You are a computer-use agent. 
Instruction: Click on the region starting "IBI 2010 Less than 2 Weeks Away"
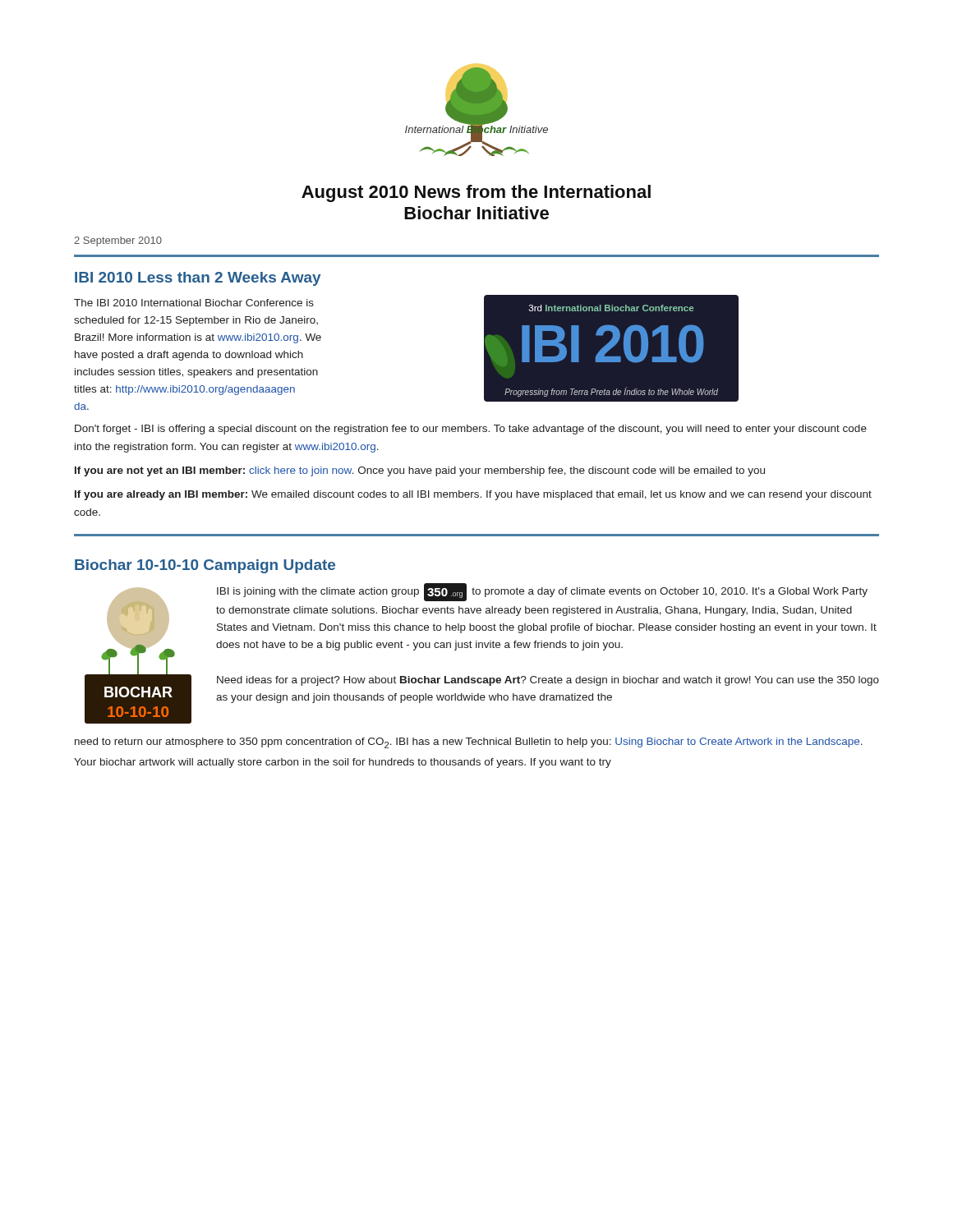tap(197, 277)
